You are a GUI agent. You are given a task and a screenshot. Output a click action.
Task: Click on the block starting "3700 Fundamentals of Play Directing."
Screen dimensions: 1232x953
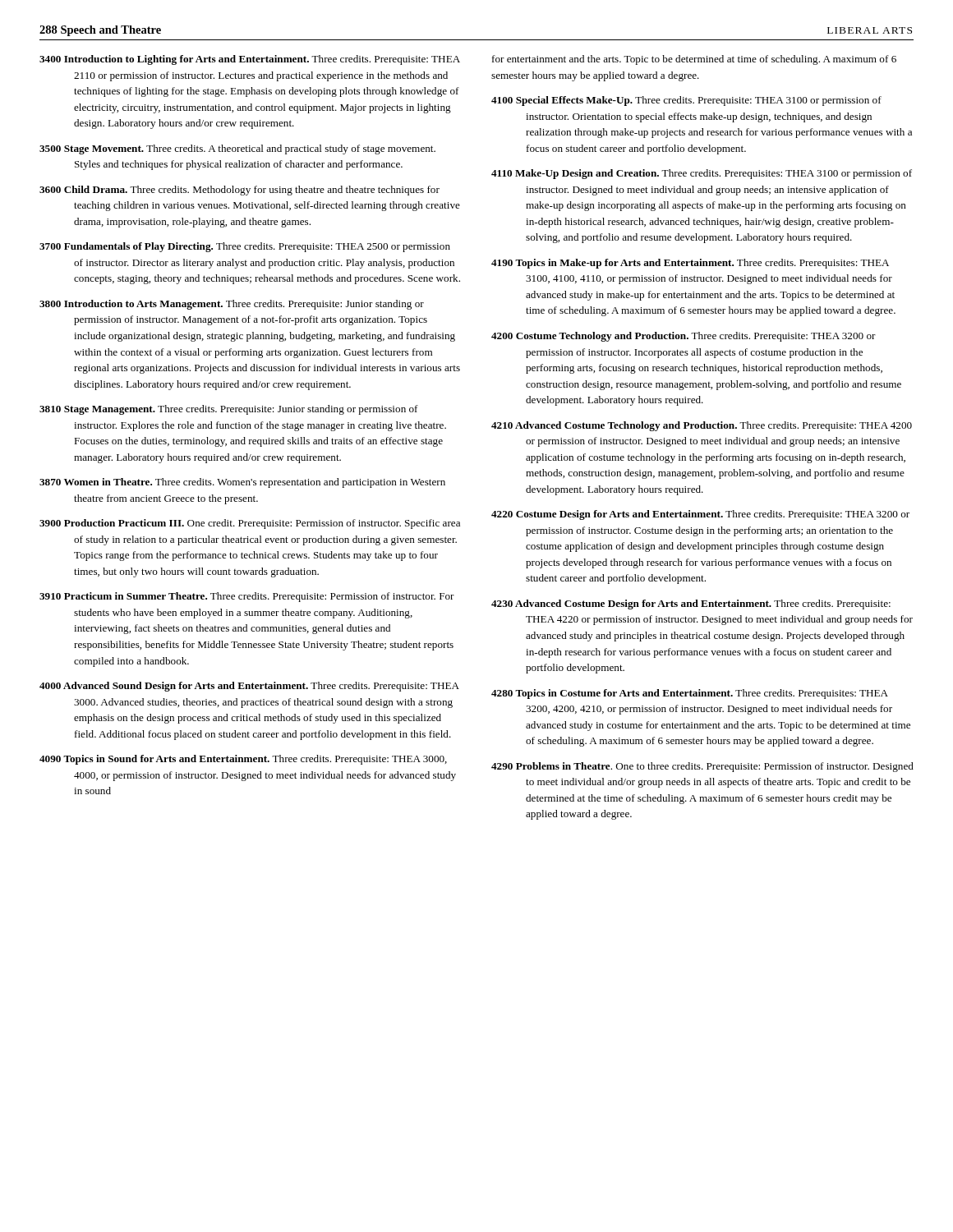[250, 262]
